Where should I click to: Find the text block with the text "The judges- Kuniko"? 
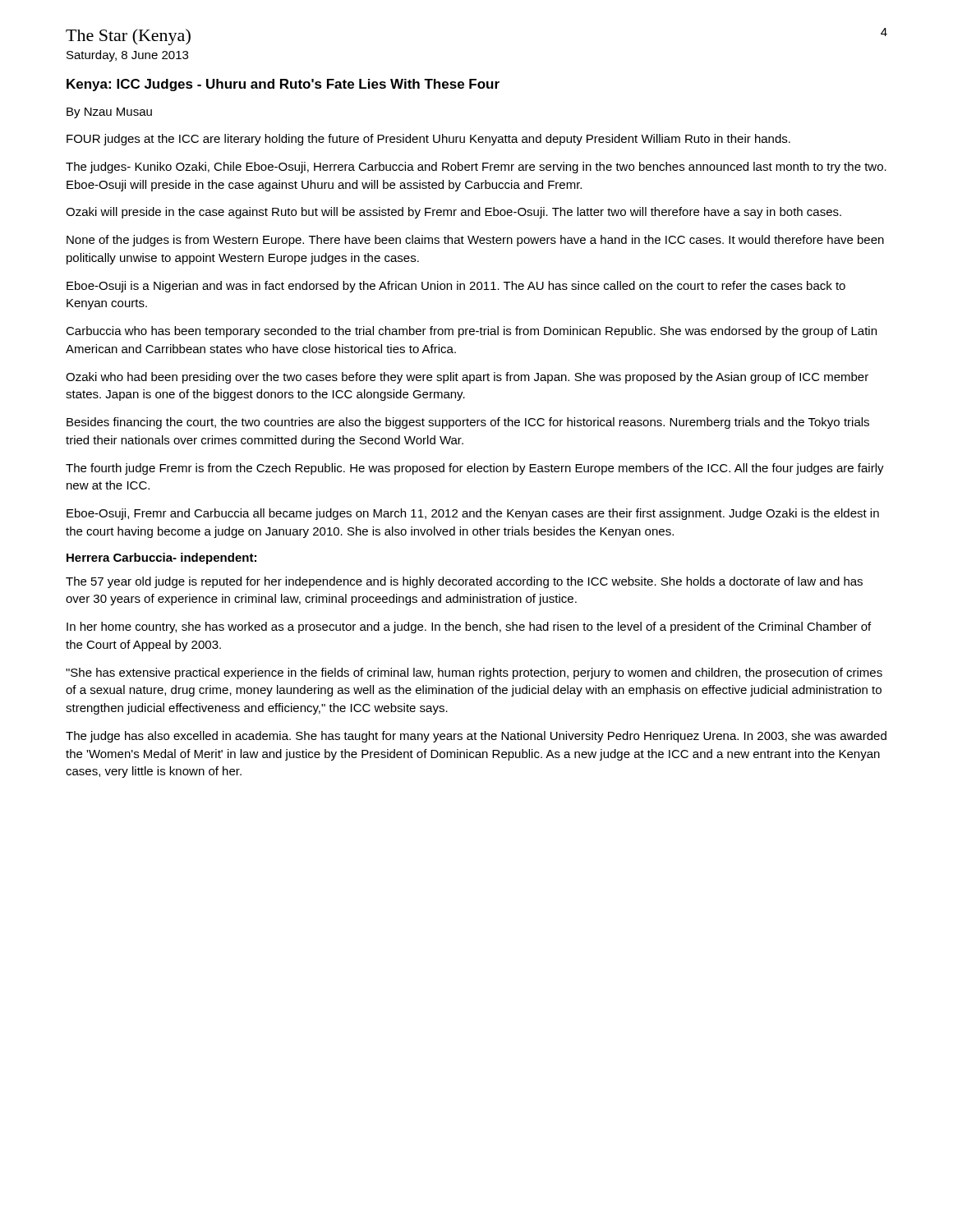[x=476, y=175]
